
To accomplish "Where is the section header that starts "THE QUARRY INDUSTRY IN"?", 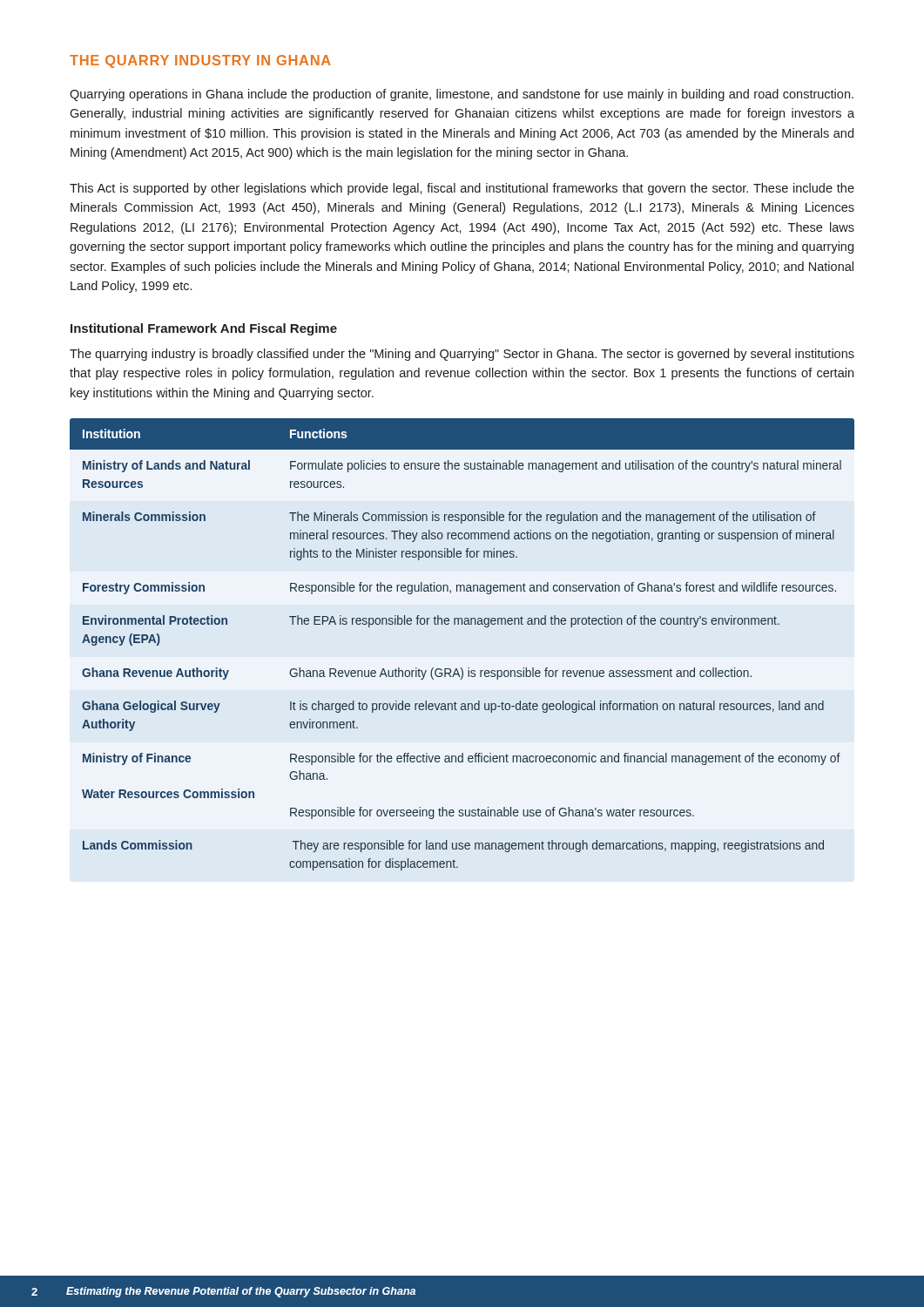I will tap(201, 60).
